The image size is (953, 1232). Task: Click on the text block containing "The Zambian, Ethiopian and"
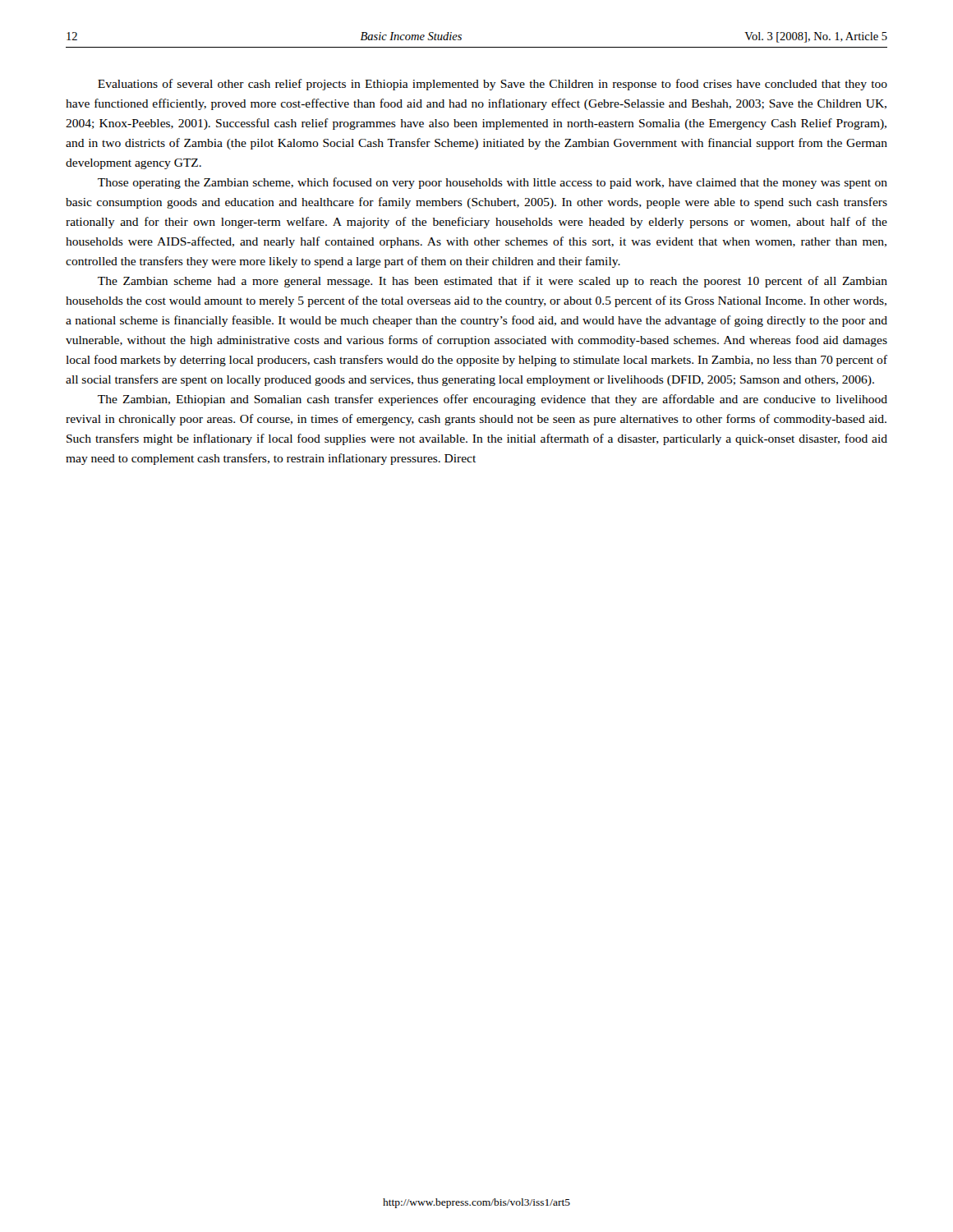pos(476,429)
